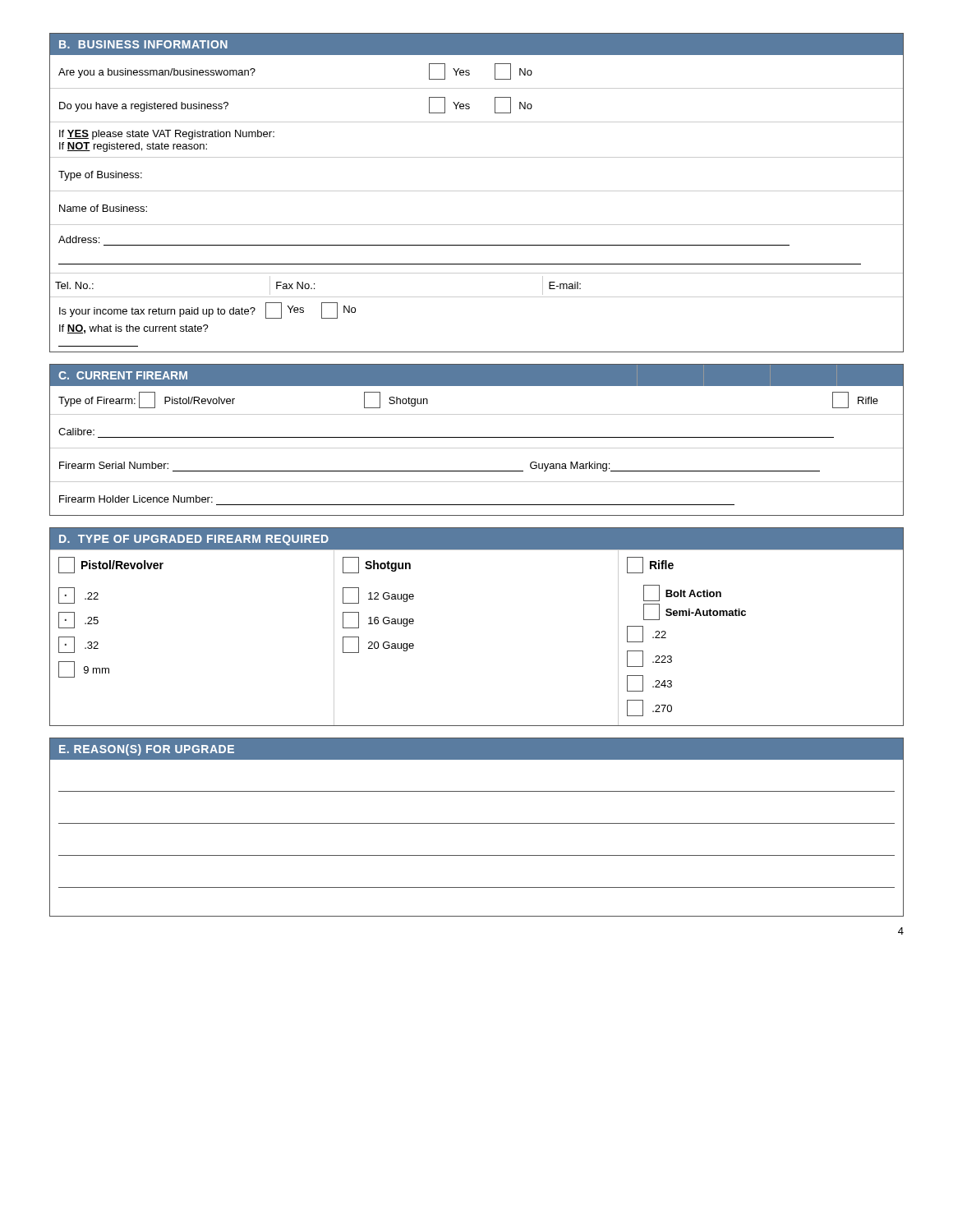Viewport: 953px width, 1232px height.
Task: Locate the block starting "B. BUSINESS INFORMATION Are you a"
Action: [x=476, y=193]
